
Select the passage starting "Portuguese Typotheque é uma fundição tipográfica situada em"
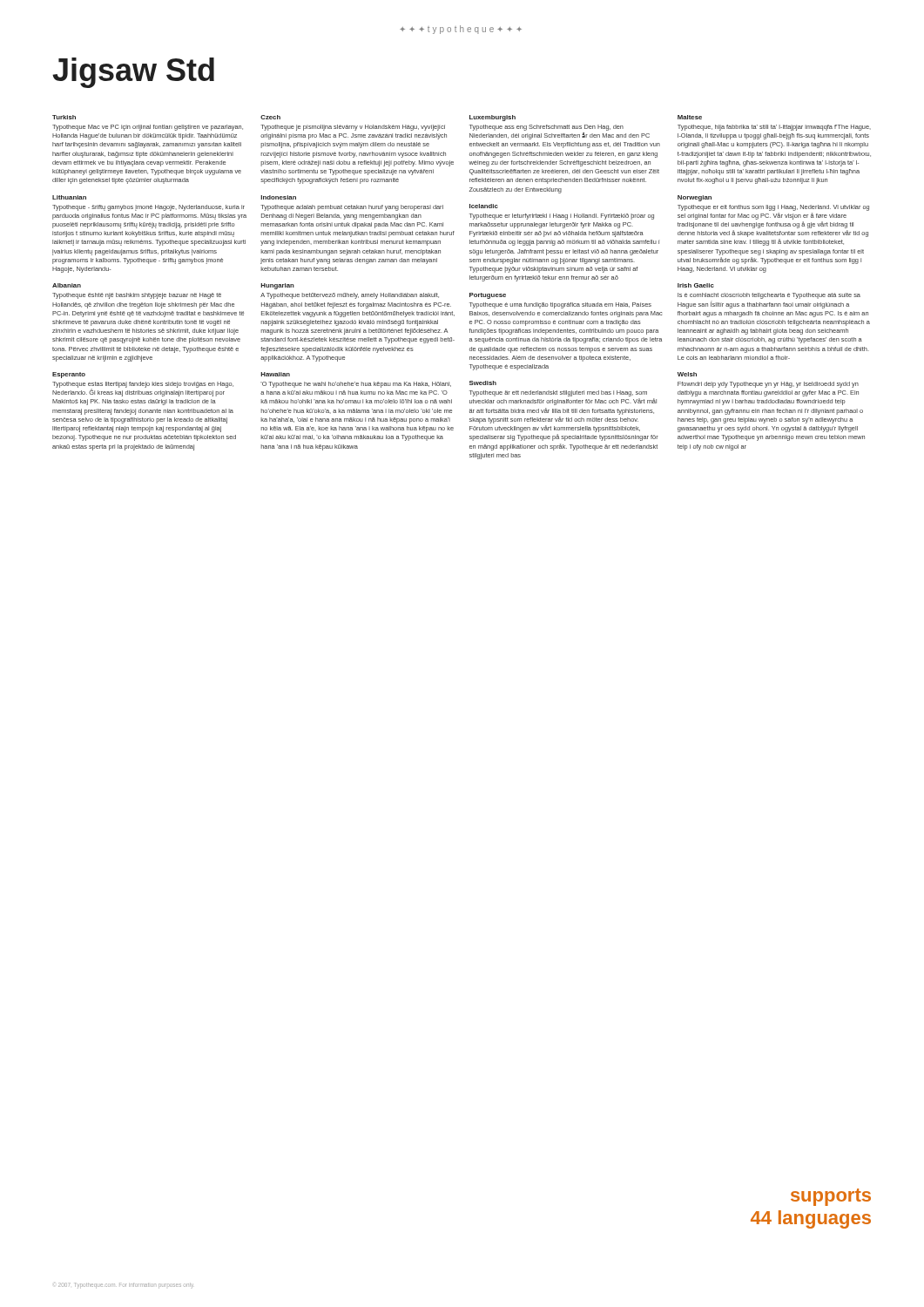[x=566, y=330]
